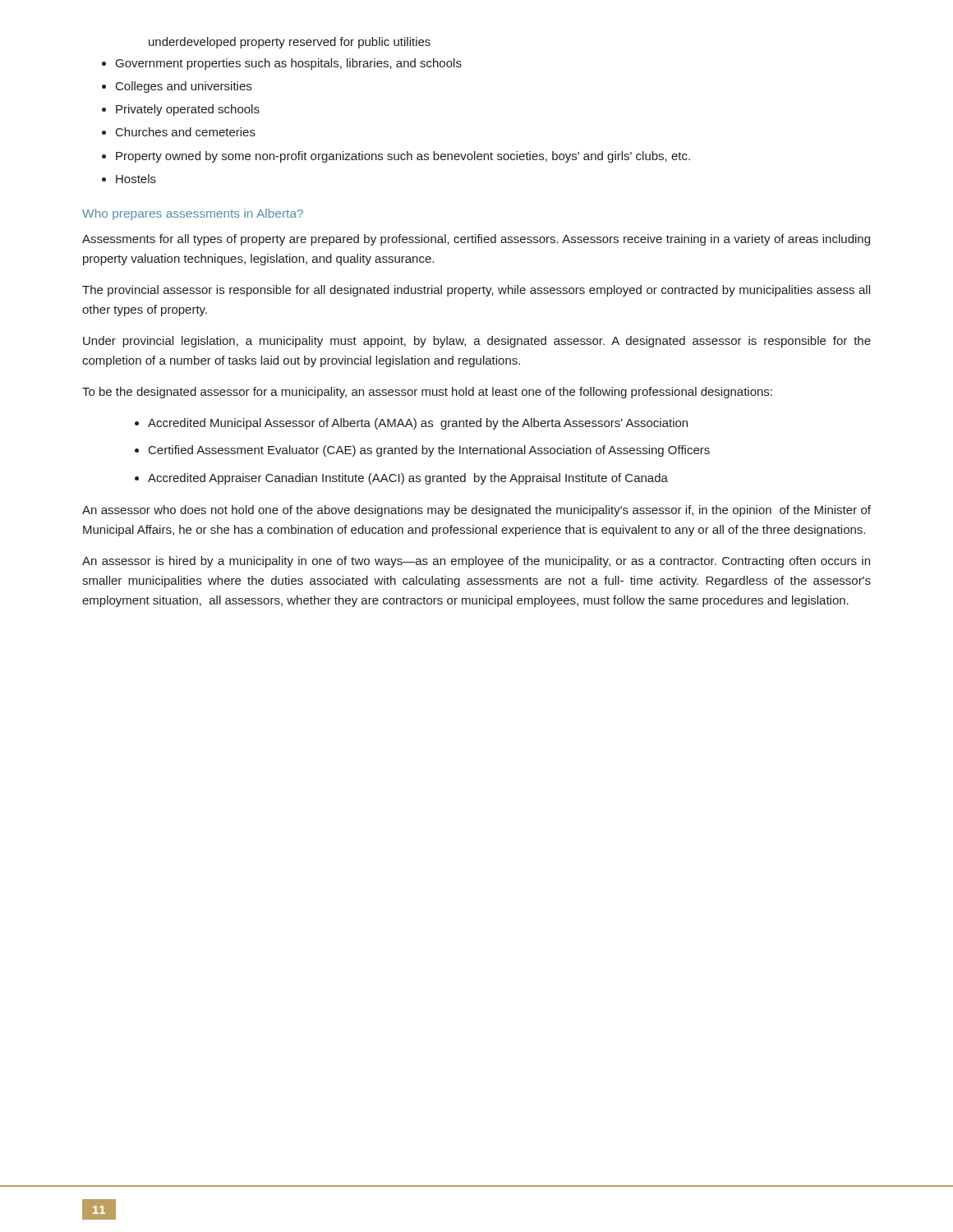This screenshot has width=953, height=1232.
Task: Click on the section header that reads "Who prepares assessments in Alberta?"
Action: click(x=193, y=213)
